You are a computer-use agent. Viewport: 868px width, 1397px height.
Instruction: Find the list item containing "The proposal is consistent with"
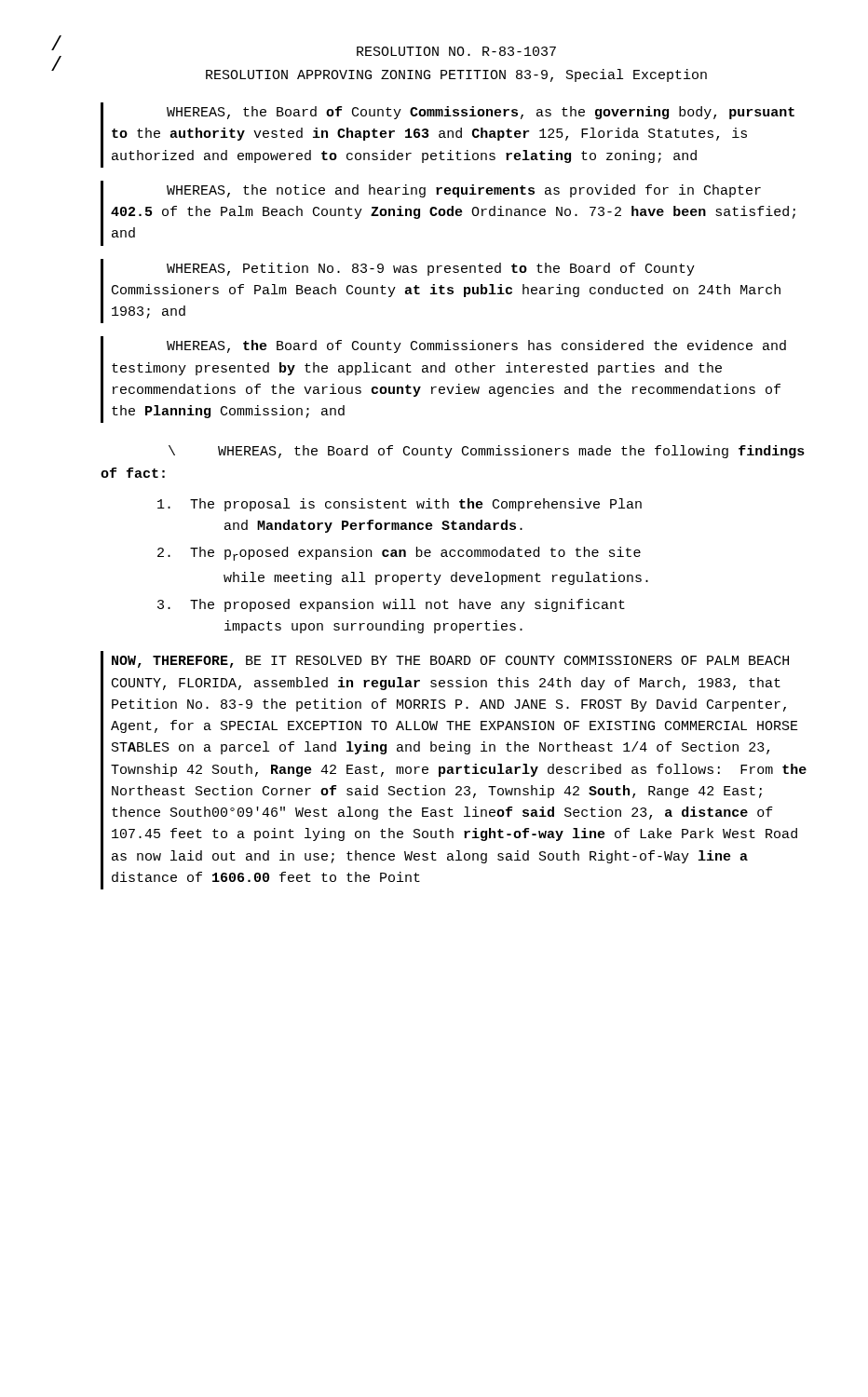[x=484, y=516]
